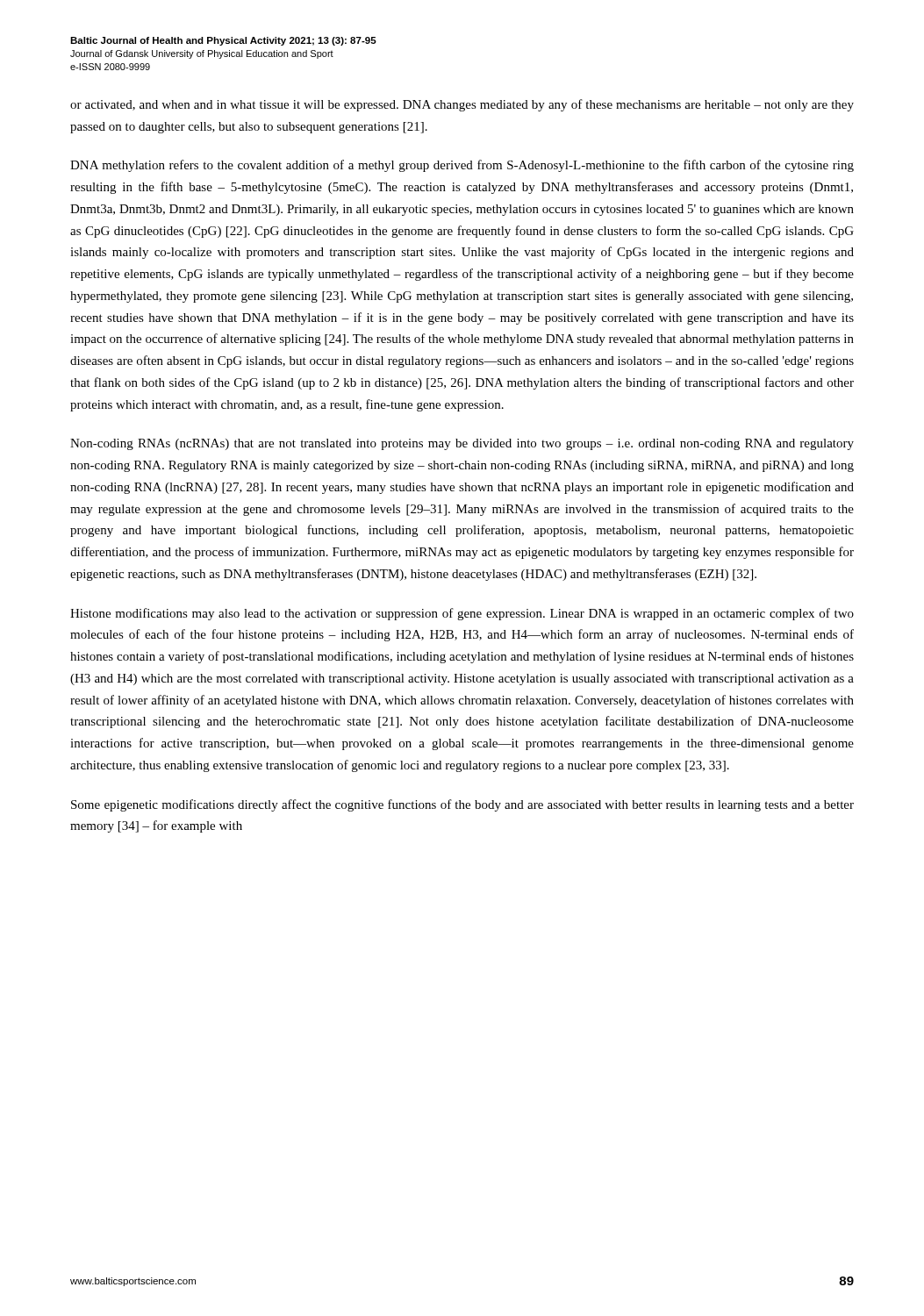Select the text block starting "Histone modifications may also lead to the activation"

point(462,689)
